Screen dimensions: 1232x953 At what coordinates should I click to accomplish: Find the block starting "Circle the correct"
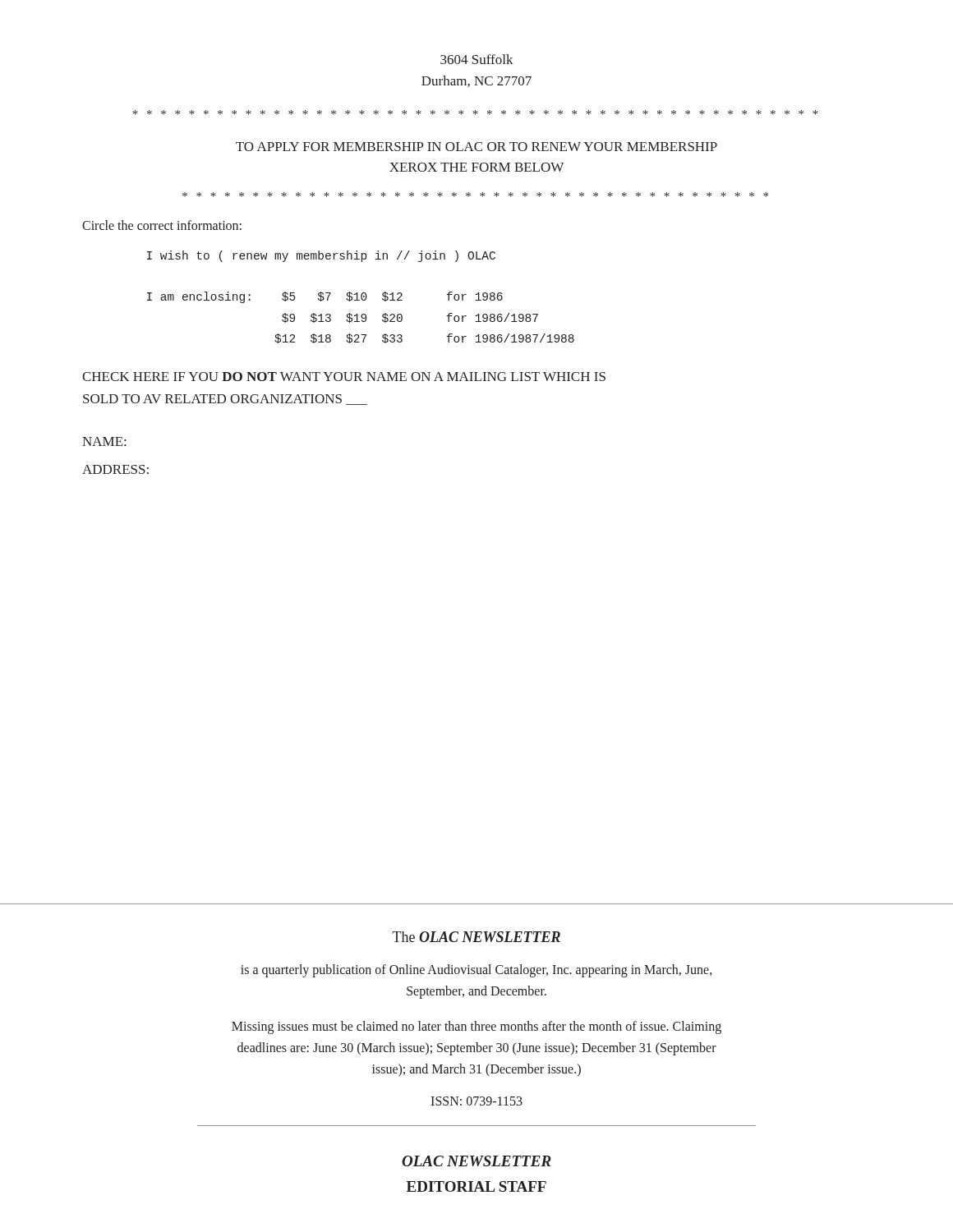[162, 225]
